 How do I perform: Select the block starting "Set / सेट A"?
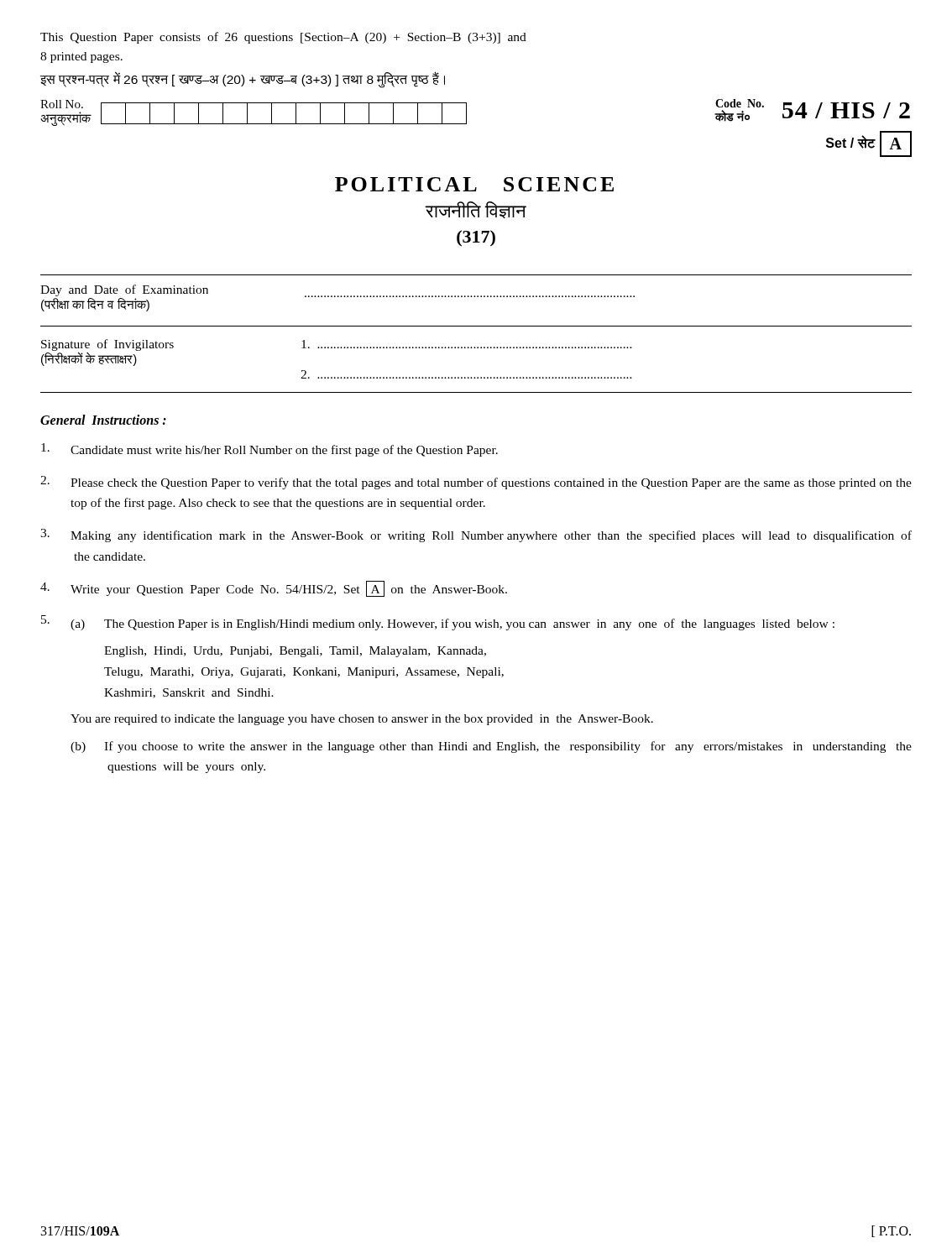(869, 144)
